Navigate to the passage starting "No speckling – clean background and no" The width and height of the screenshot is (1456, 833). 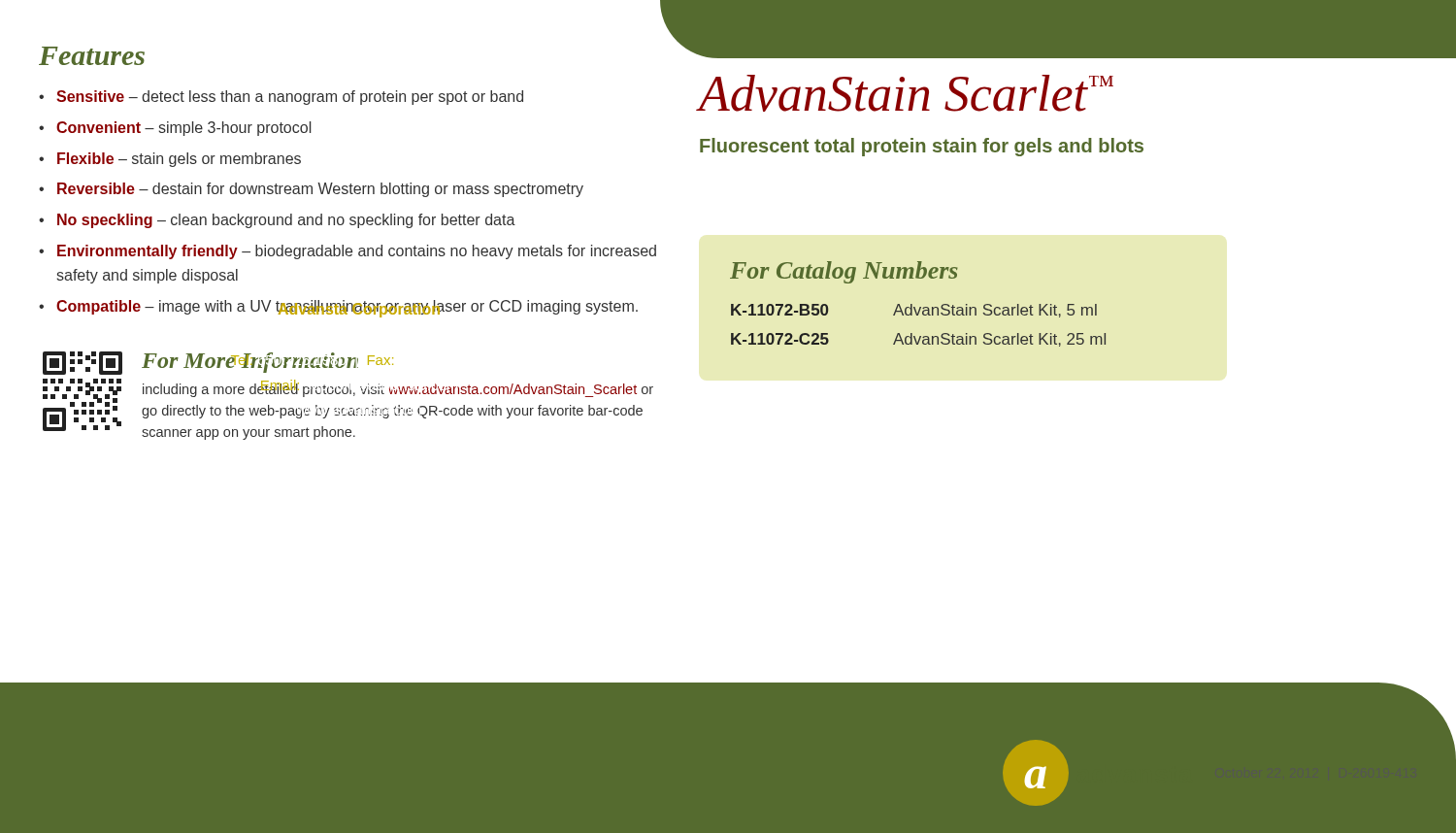286,220
